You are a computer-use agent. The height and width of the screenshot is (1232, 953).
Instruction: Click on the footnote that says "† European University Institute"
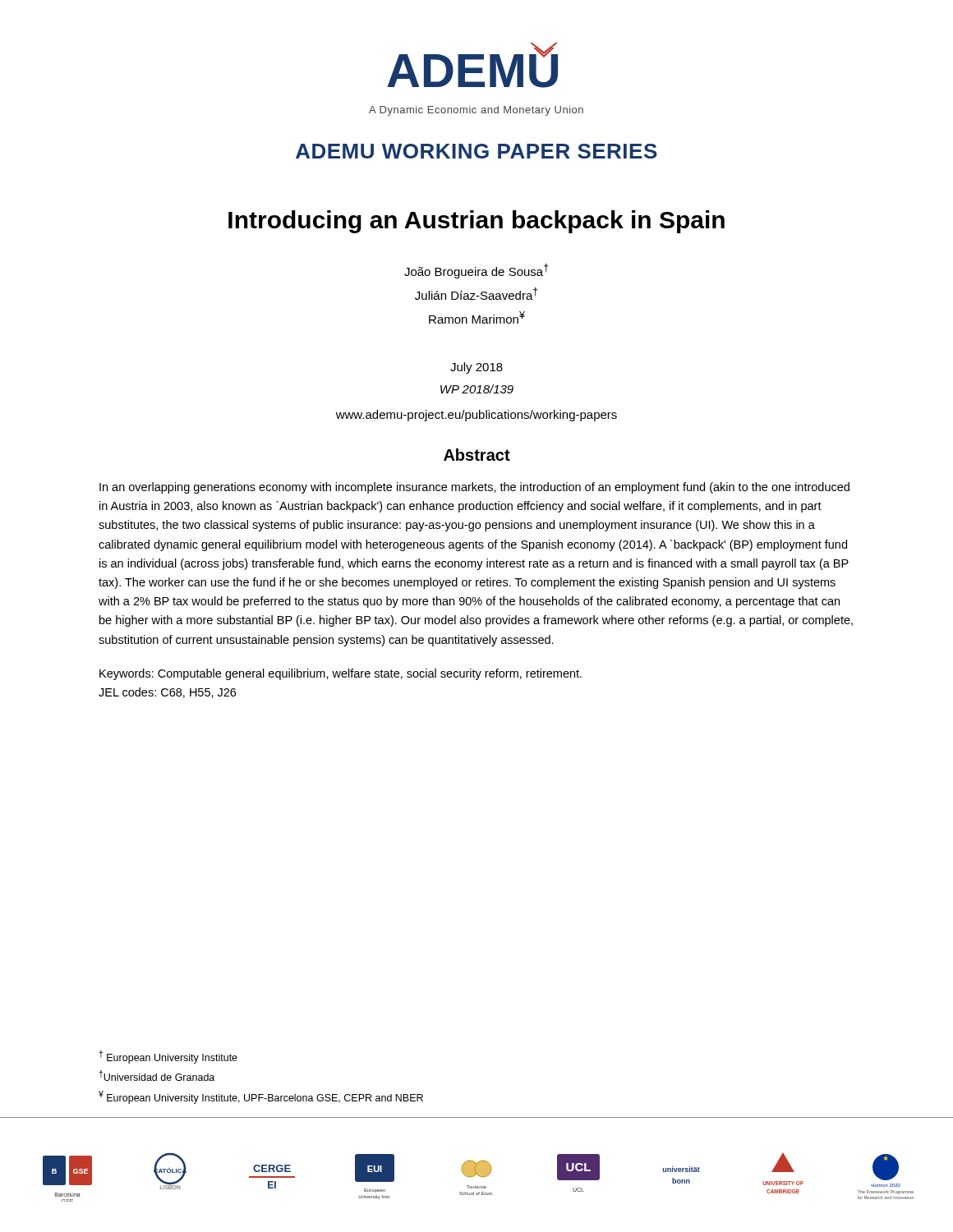point(168,1057)
